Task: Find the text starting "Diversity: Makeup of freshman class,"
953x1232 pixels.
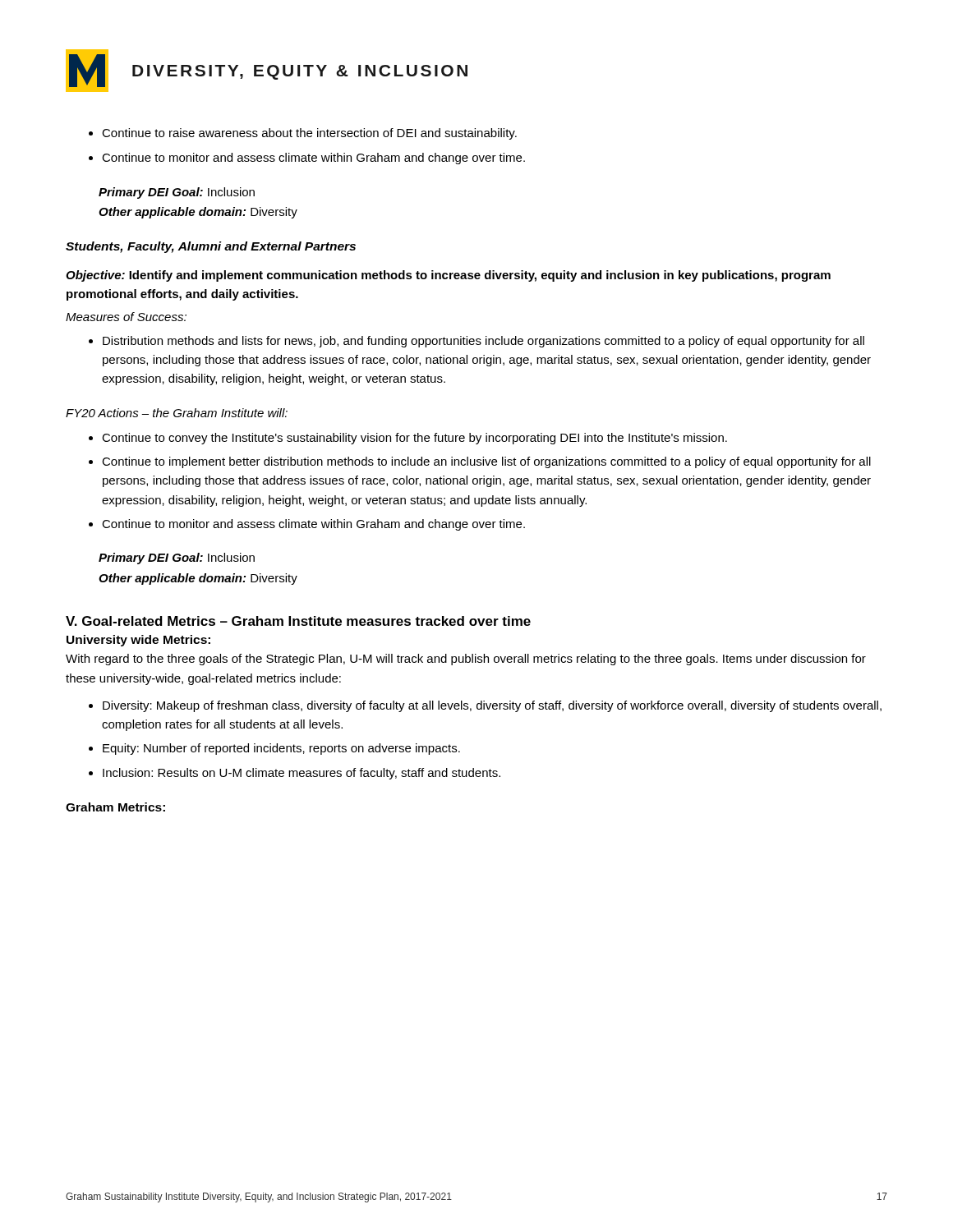Action: coord(485,715)
